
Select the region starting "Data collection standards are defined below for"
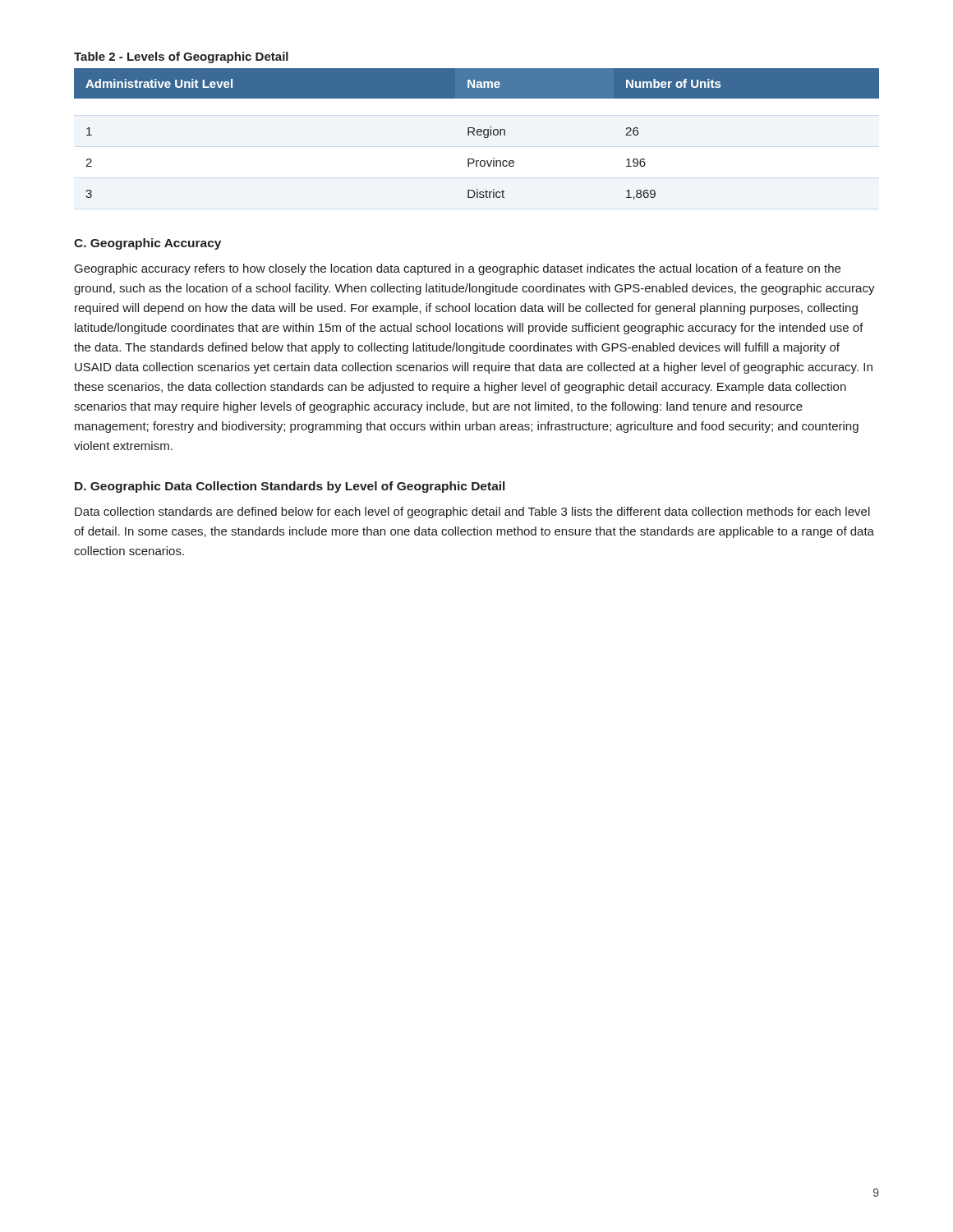point(474,531)
